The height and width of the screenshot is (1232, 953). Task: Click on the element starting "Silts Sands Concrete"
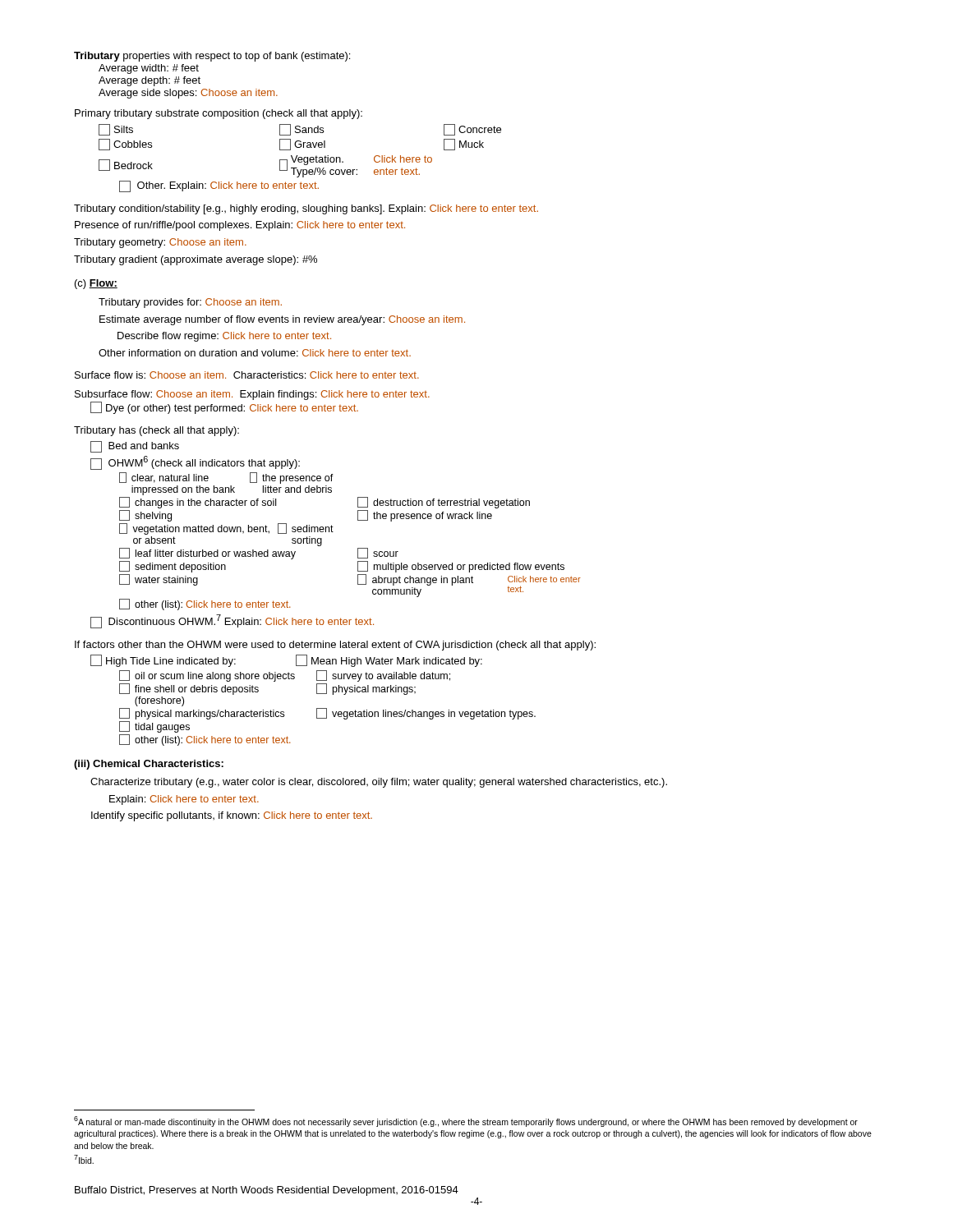[300, 130]
